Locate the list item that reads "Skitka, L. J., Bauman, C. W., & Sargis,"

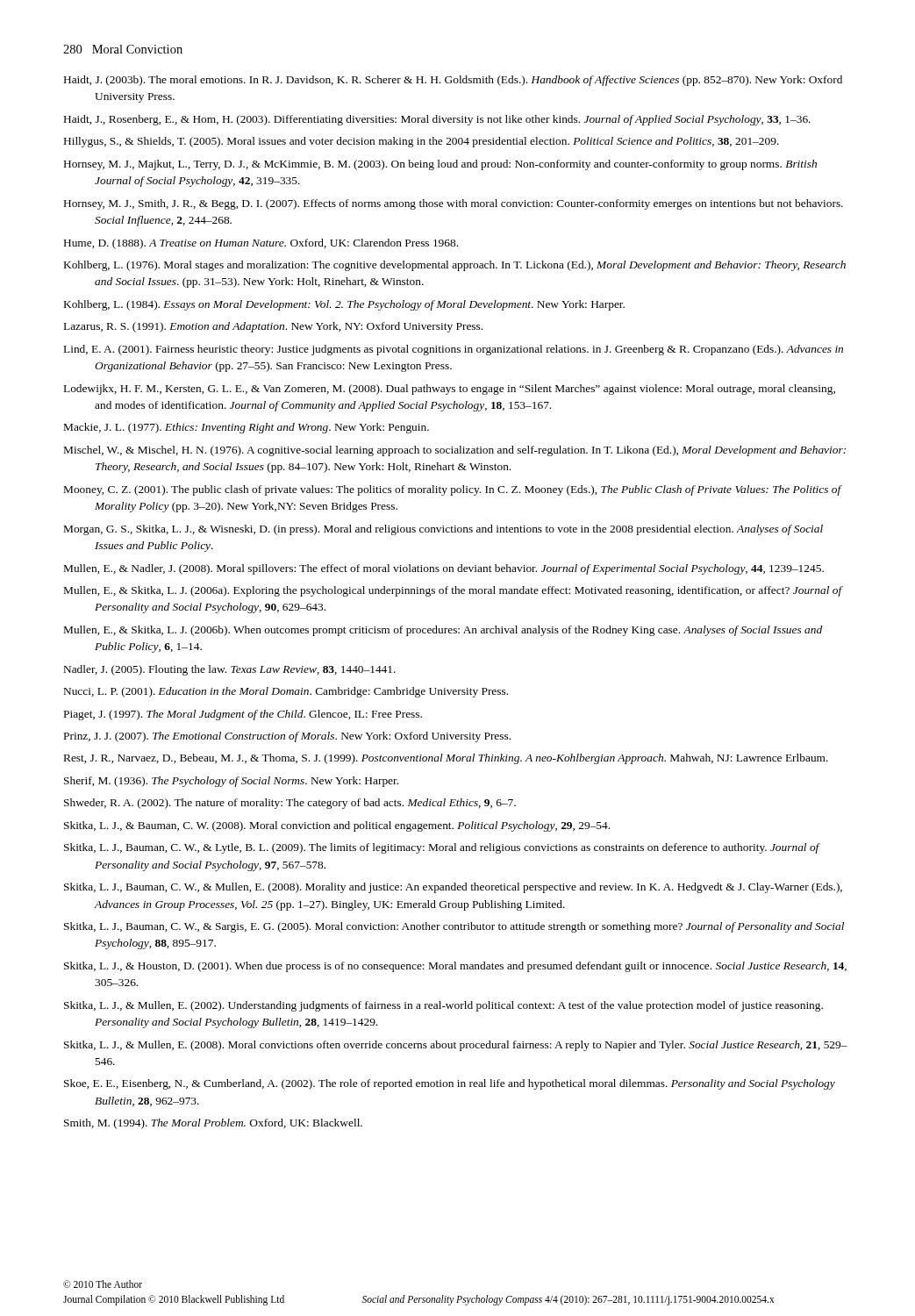[x=454, y=934]
